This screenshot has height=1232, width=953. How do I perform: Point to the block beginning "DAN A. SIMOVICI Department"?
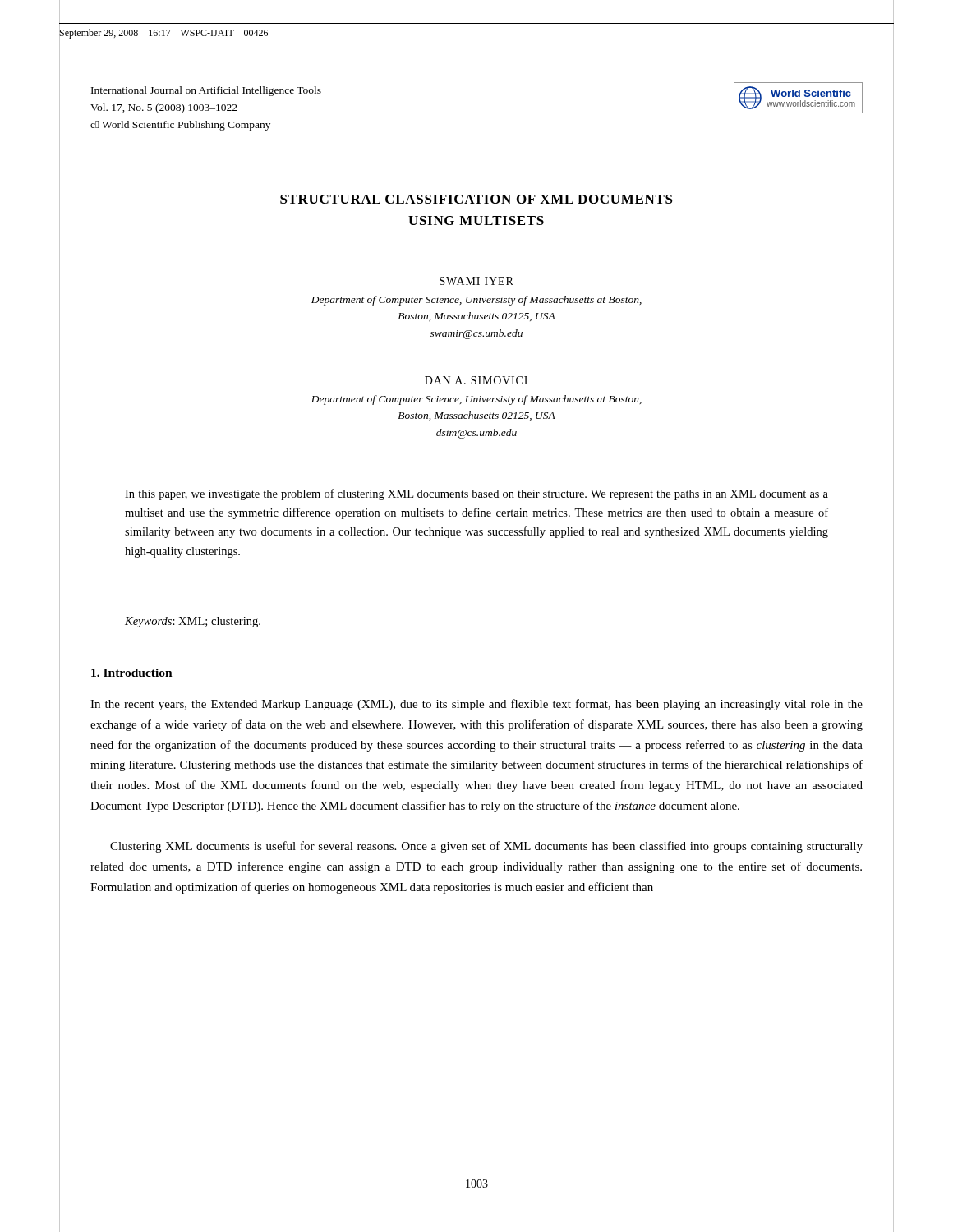[476, 408]
